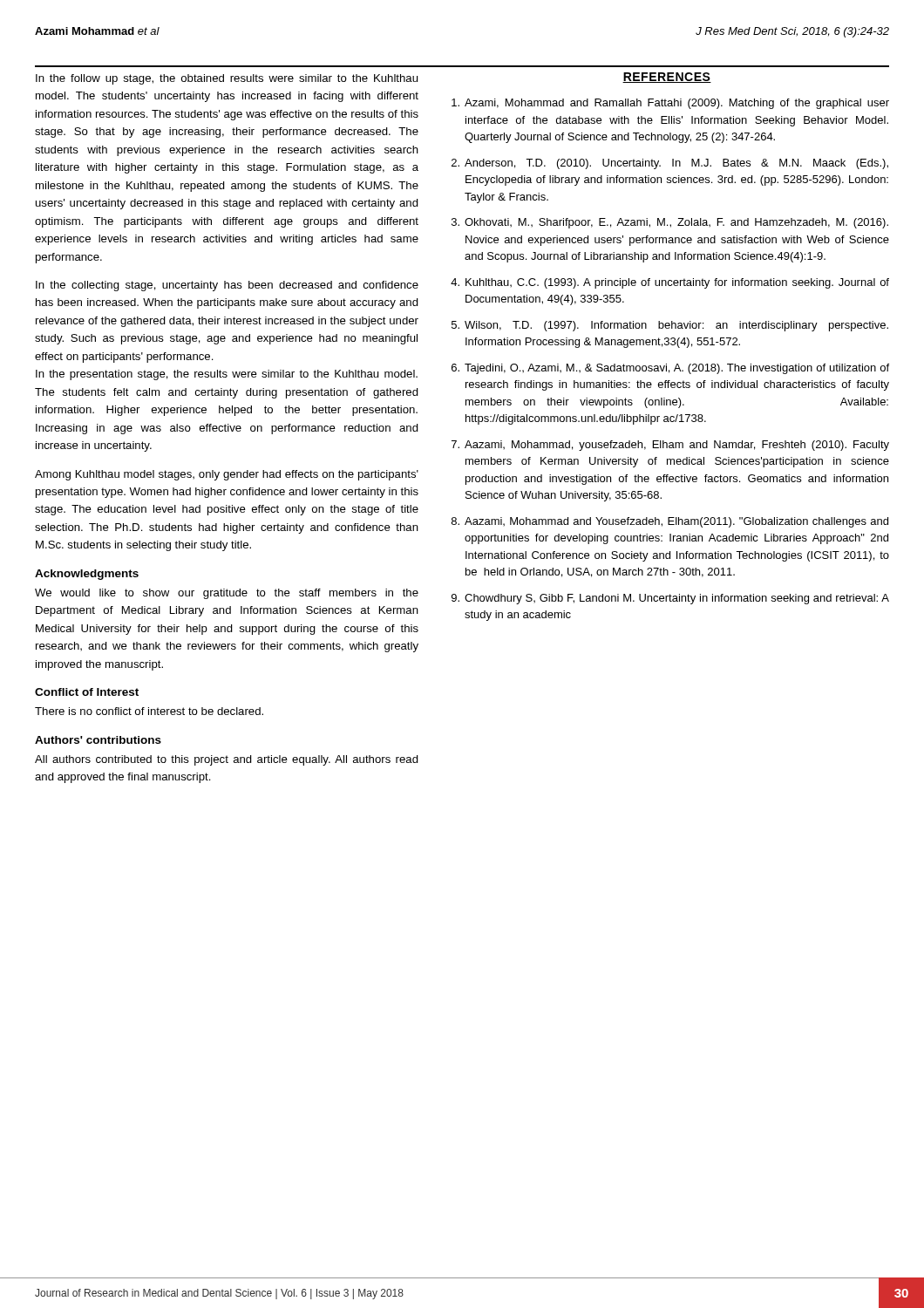Click on the text block with the text "There is no conflict of interest to be"
Viewport: 924px width, 1308px height.
(150, 711)
